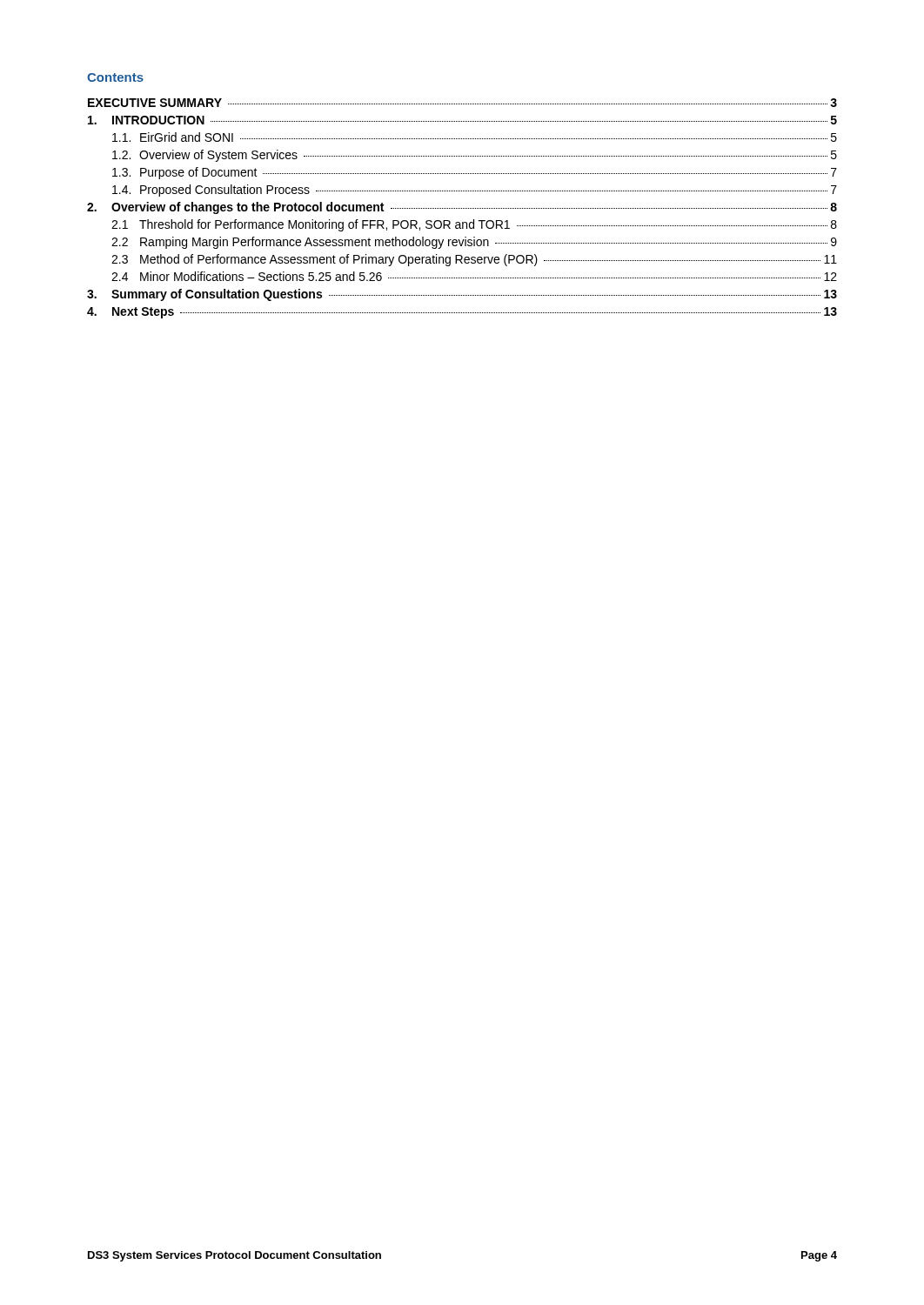Point to the block starting "3. Purpose of Document"
This screenshot has height=1305, width=924.
click(x=474, y=172)
